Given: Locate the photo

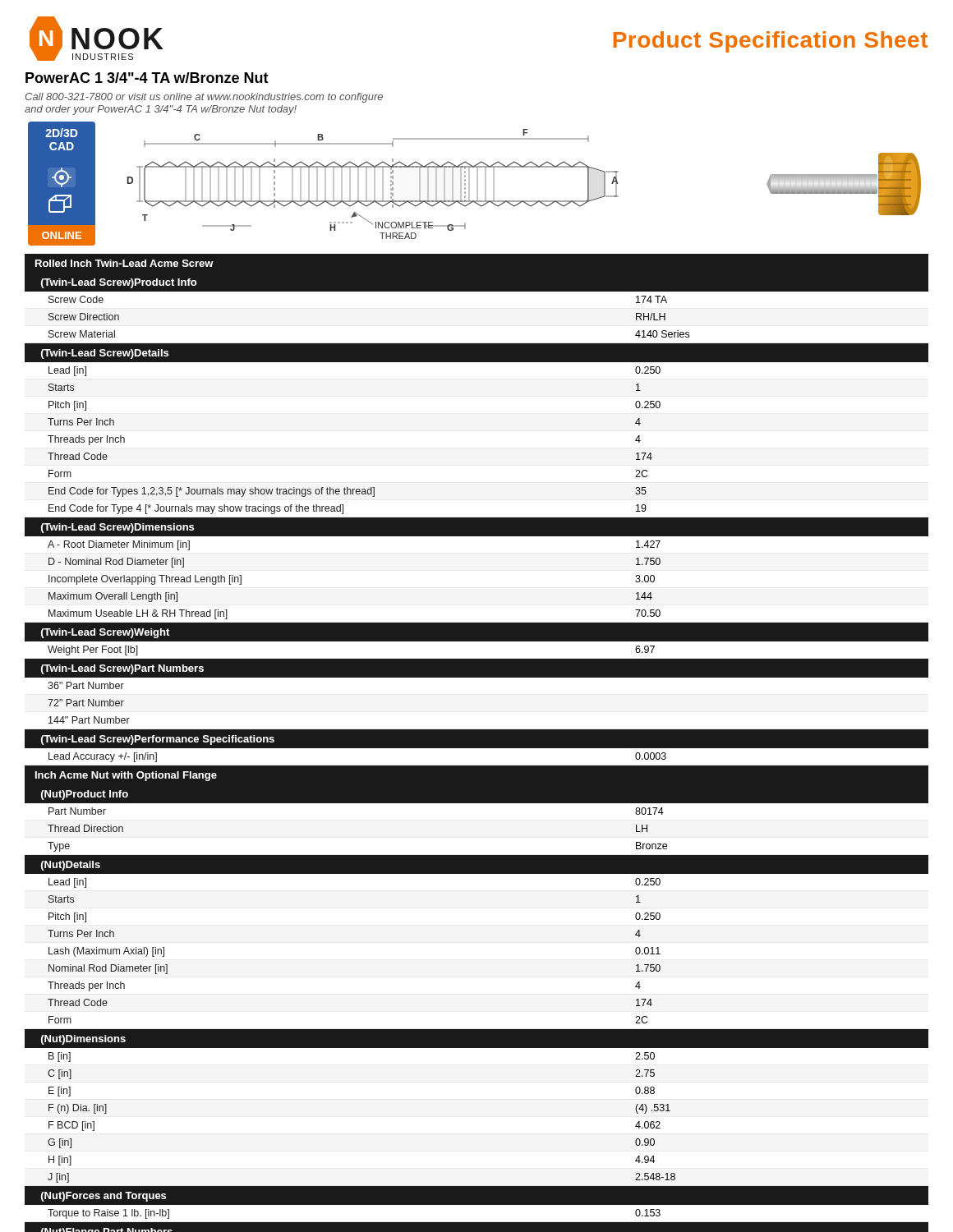Looking at the screenshot, I should coord(846,184).
